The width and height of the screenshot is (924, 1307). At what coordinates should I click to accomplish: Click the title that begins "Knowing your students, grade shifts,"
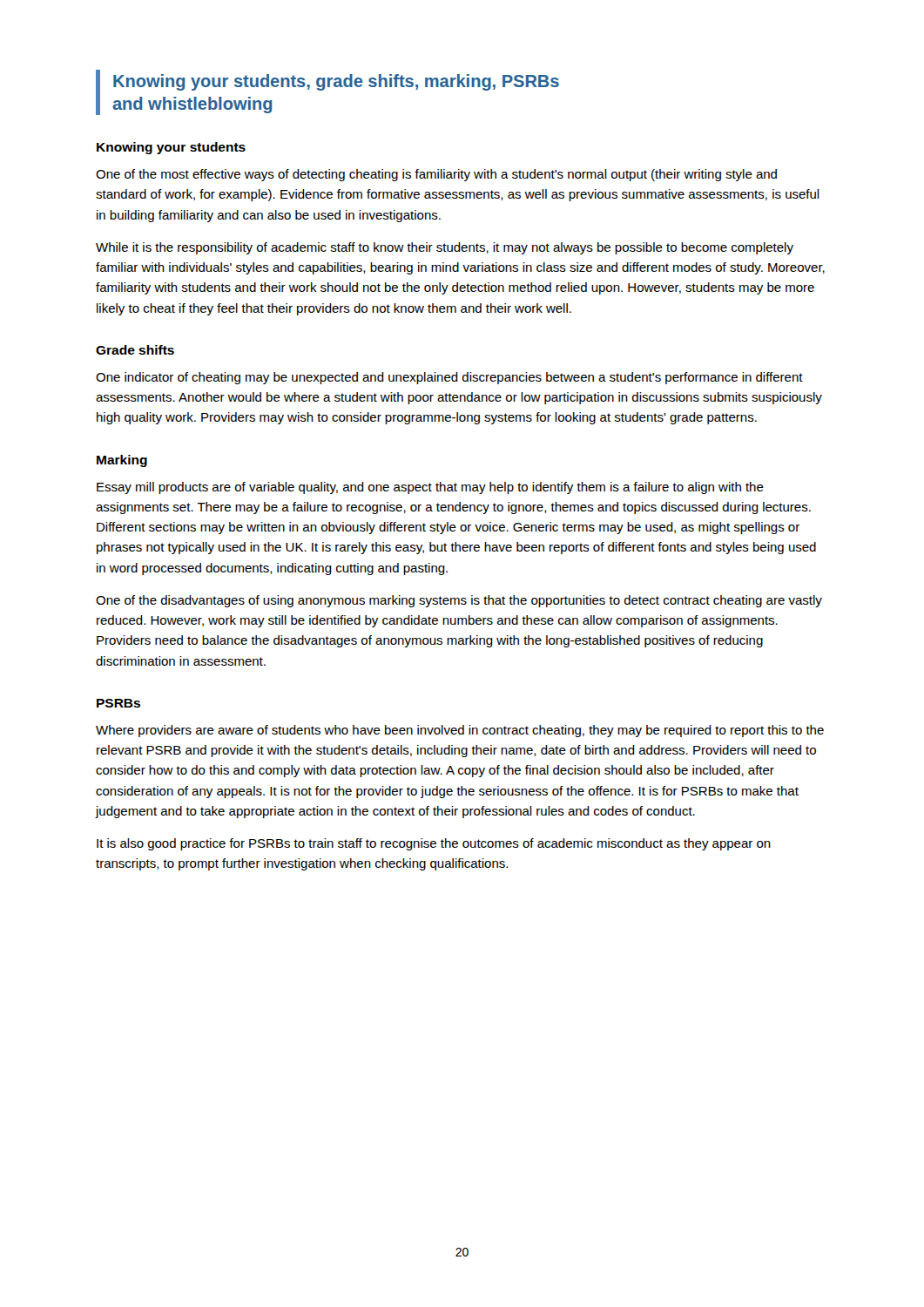click(470, 92)
